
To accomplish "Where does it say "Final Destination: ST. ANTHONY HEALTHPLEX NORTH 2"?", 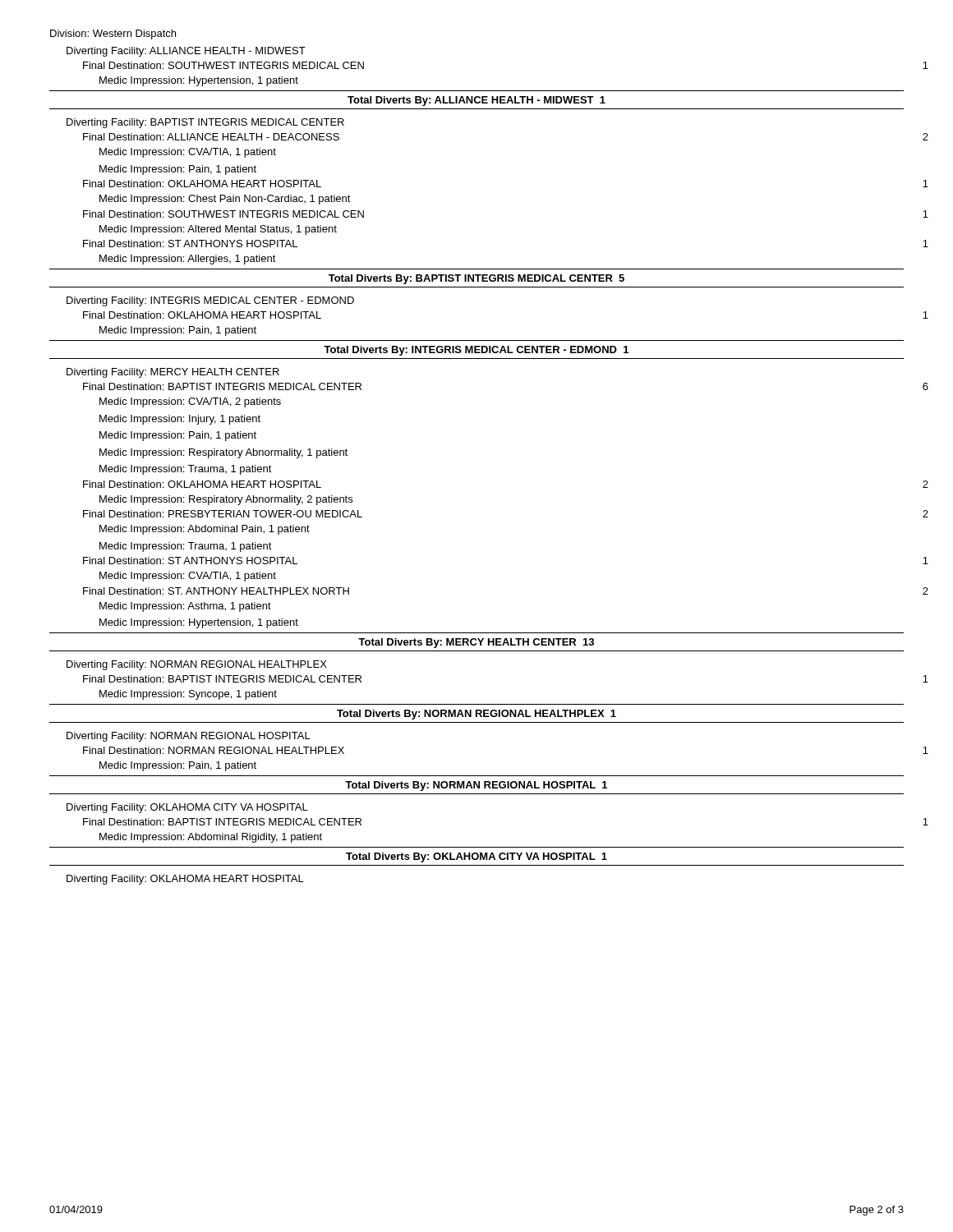I will 216,591.
